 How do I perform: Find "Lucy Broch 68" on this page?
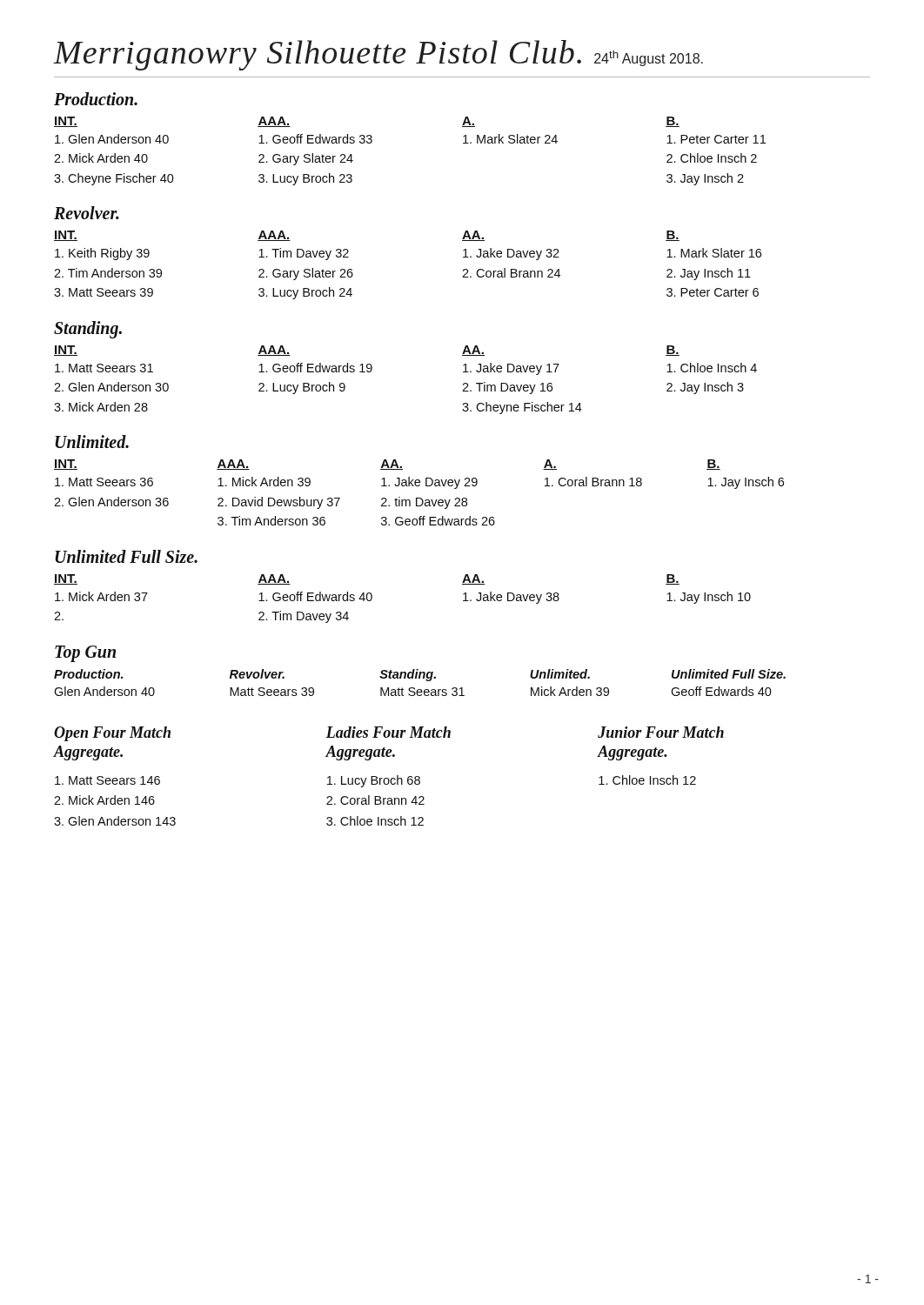click(x=373, y=780)
